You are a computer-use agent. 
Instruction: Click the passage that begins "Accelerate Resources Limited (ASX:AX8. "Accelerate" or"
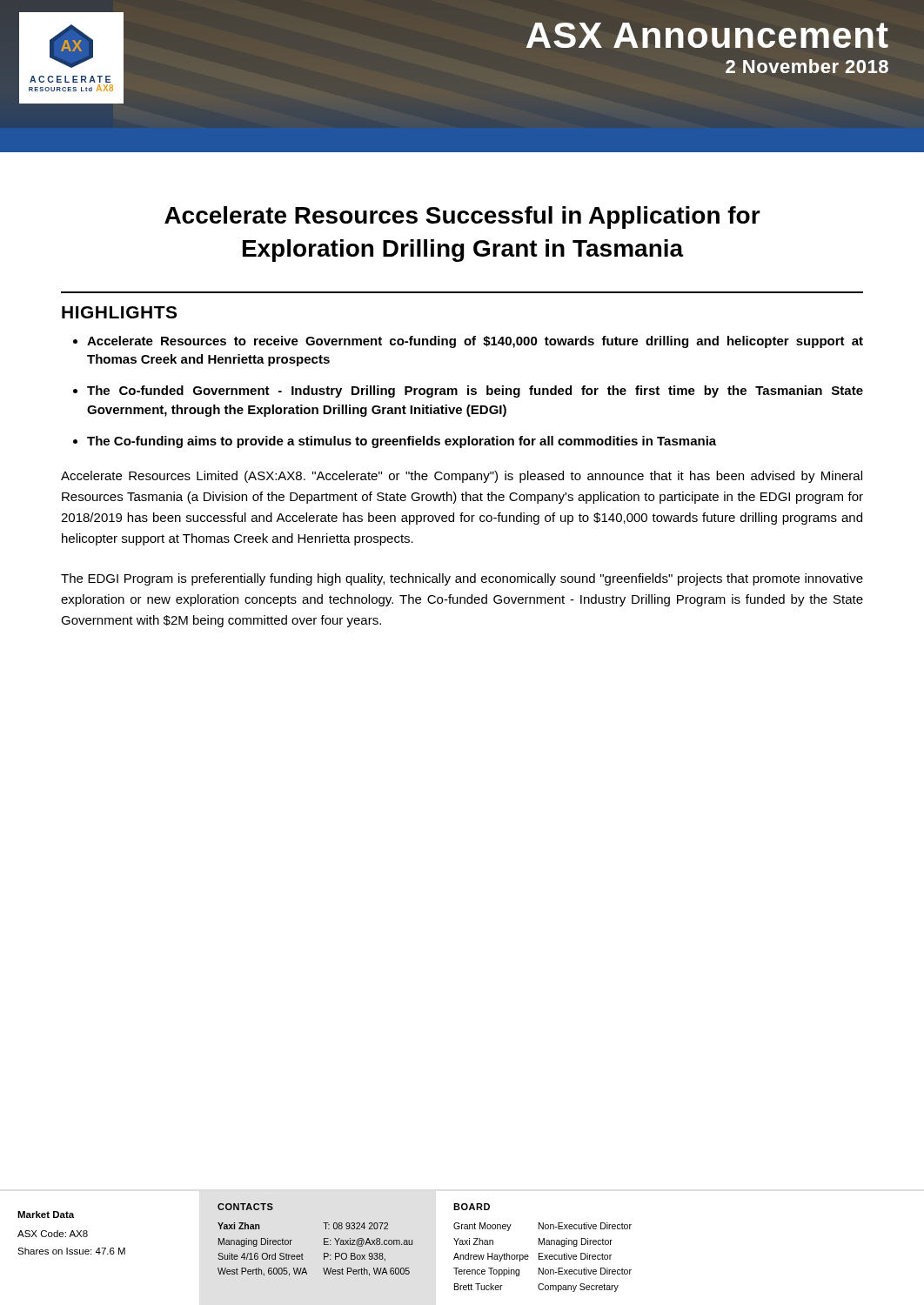point(462,507)
